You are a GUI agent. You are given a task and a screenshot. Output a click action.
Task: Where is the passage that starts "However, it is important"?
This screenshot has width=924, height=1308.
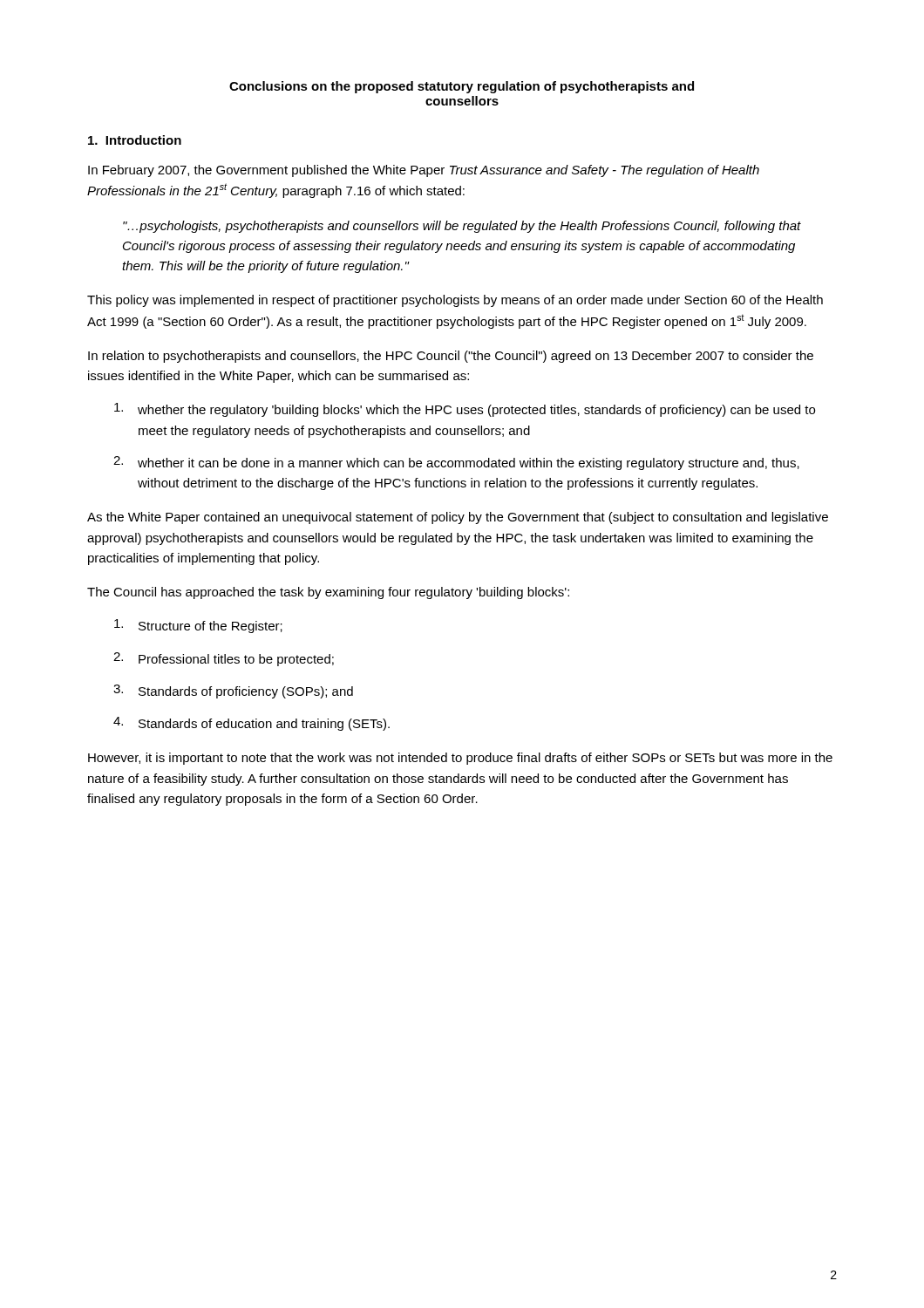pos(460,778)
